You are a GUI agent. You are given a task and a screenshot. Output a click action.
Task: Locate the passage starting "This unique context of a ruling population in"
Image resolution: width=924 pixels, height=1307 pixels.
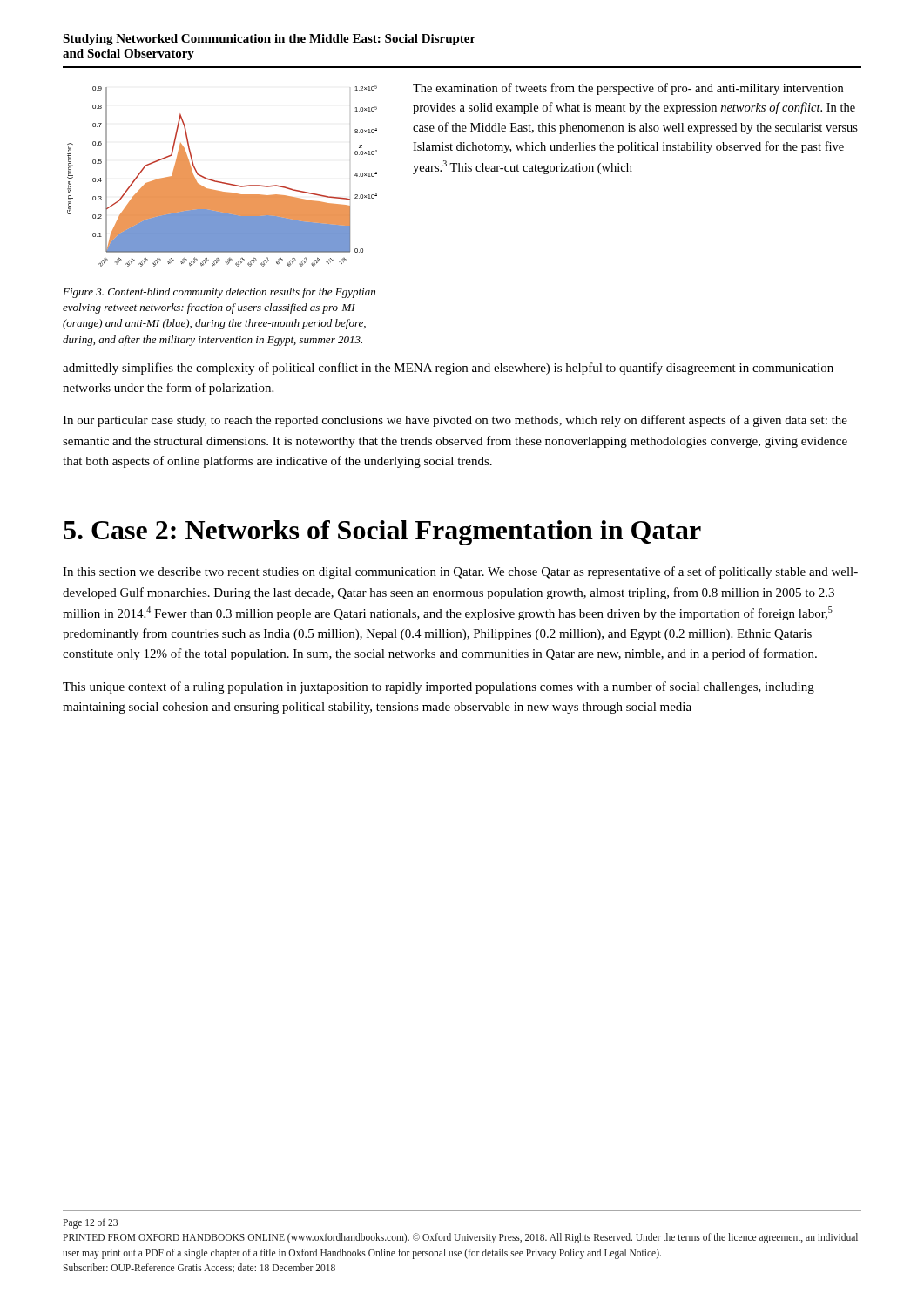438,696
